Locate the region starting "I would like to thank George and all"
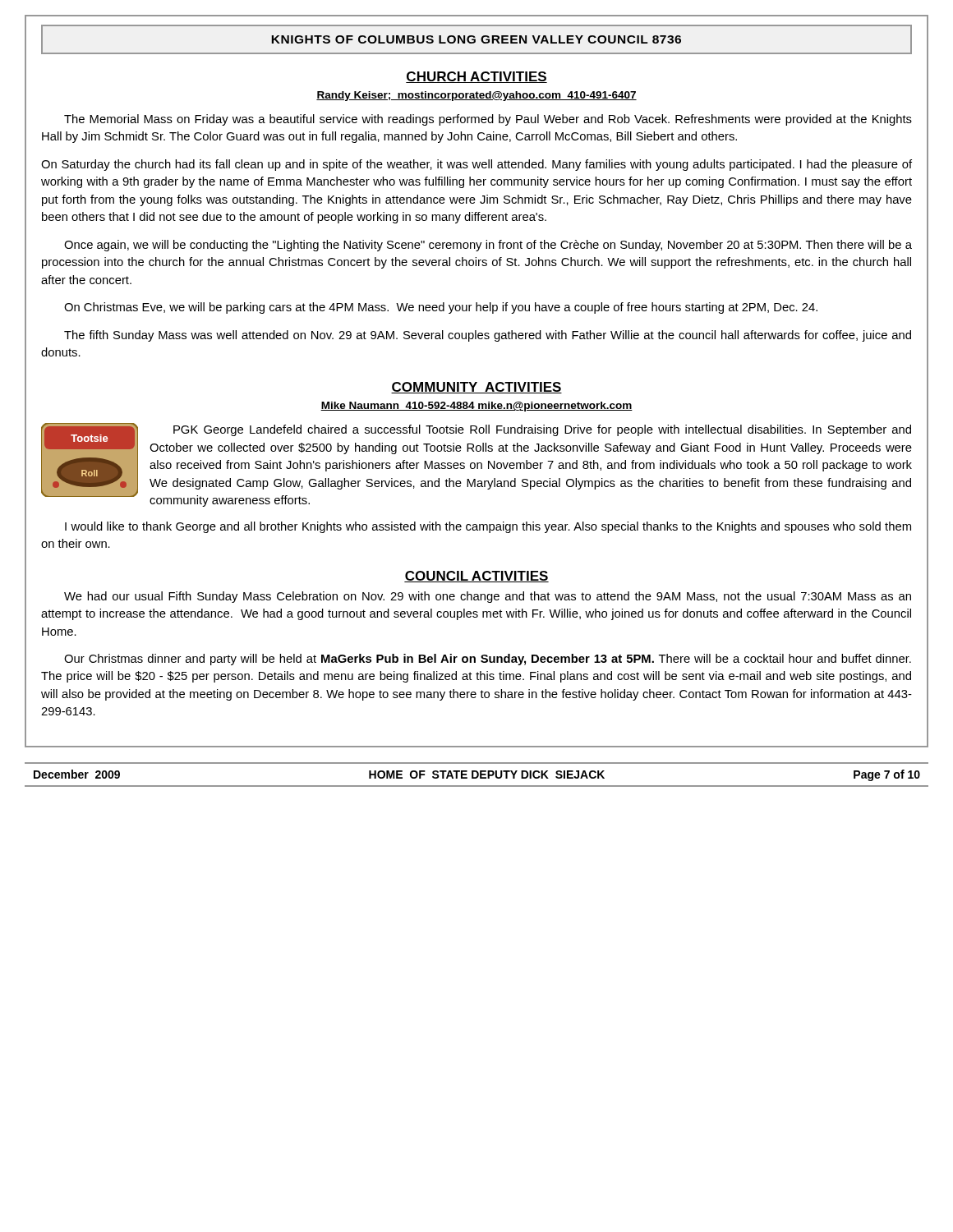953x1232 pixels. pyautogui.click(x=476, y=535)
